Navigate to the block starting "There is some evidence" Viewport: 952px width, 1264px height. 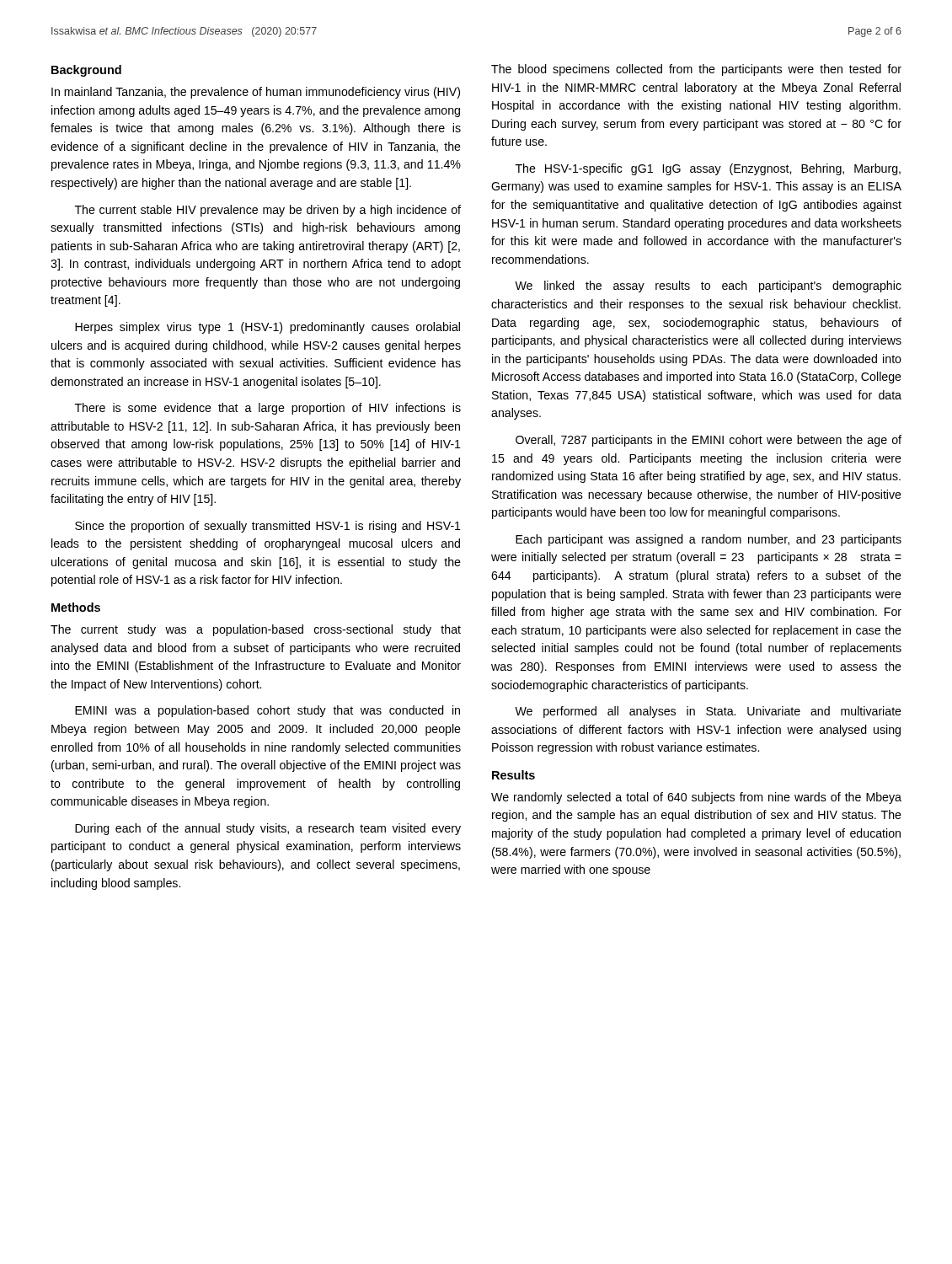[x=256, y=454]
